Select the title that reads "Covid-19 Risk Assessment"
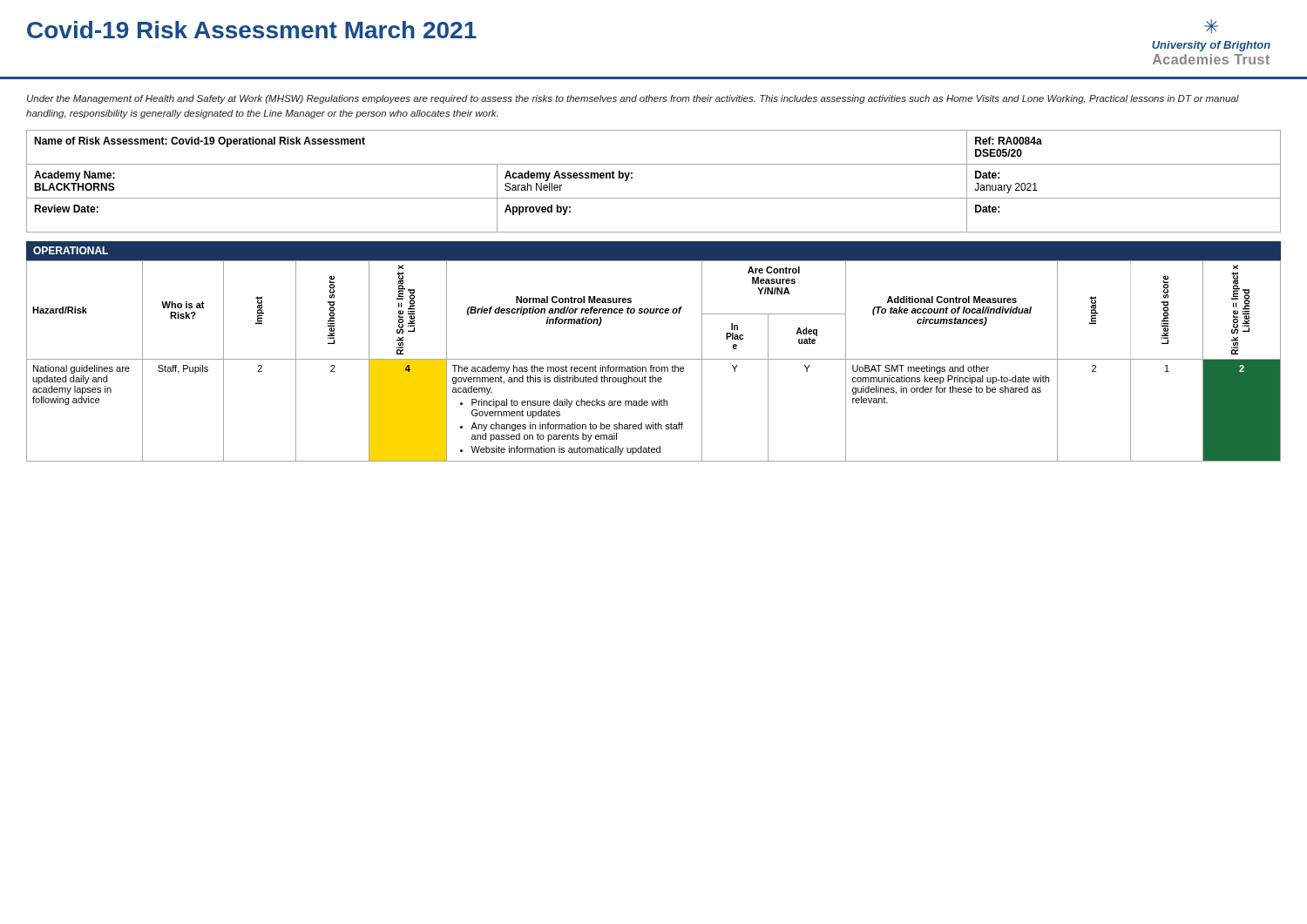Image resolution: width=1307 pixels, height=924 pixels. point(251,30)
